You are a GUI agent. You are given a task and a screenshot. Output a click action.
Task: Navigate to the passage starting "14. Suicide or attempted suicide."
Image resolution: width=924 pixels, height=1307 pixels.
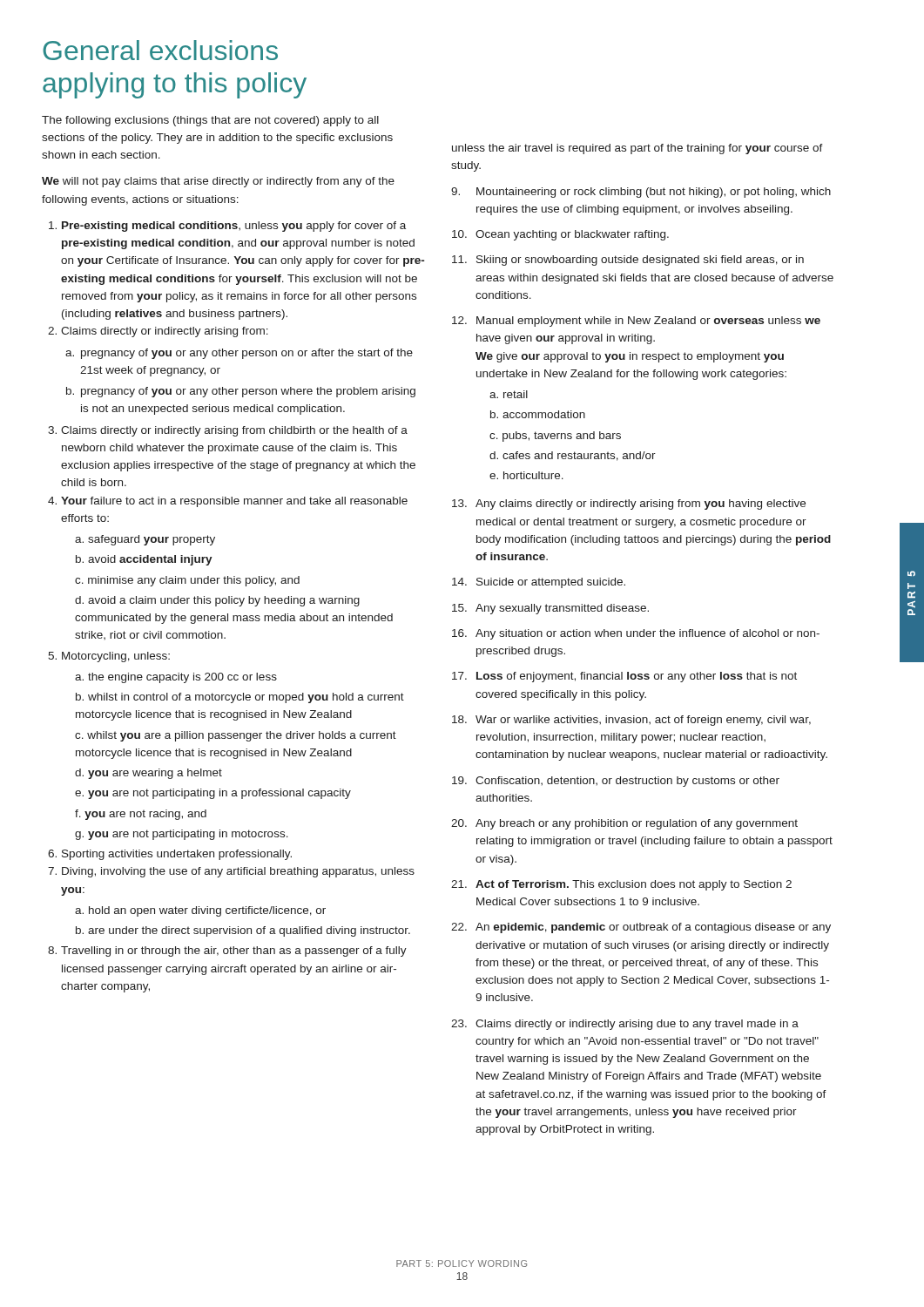[539, 583]
